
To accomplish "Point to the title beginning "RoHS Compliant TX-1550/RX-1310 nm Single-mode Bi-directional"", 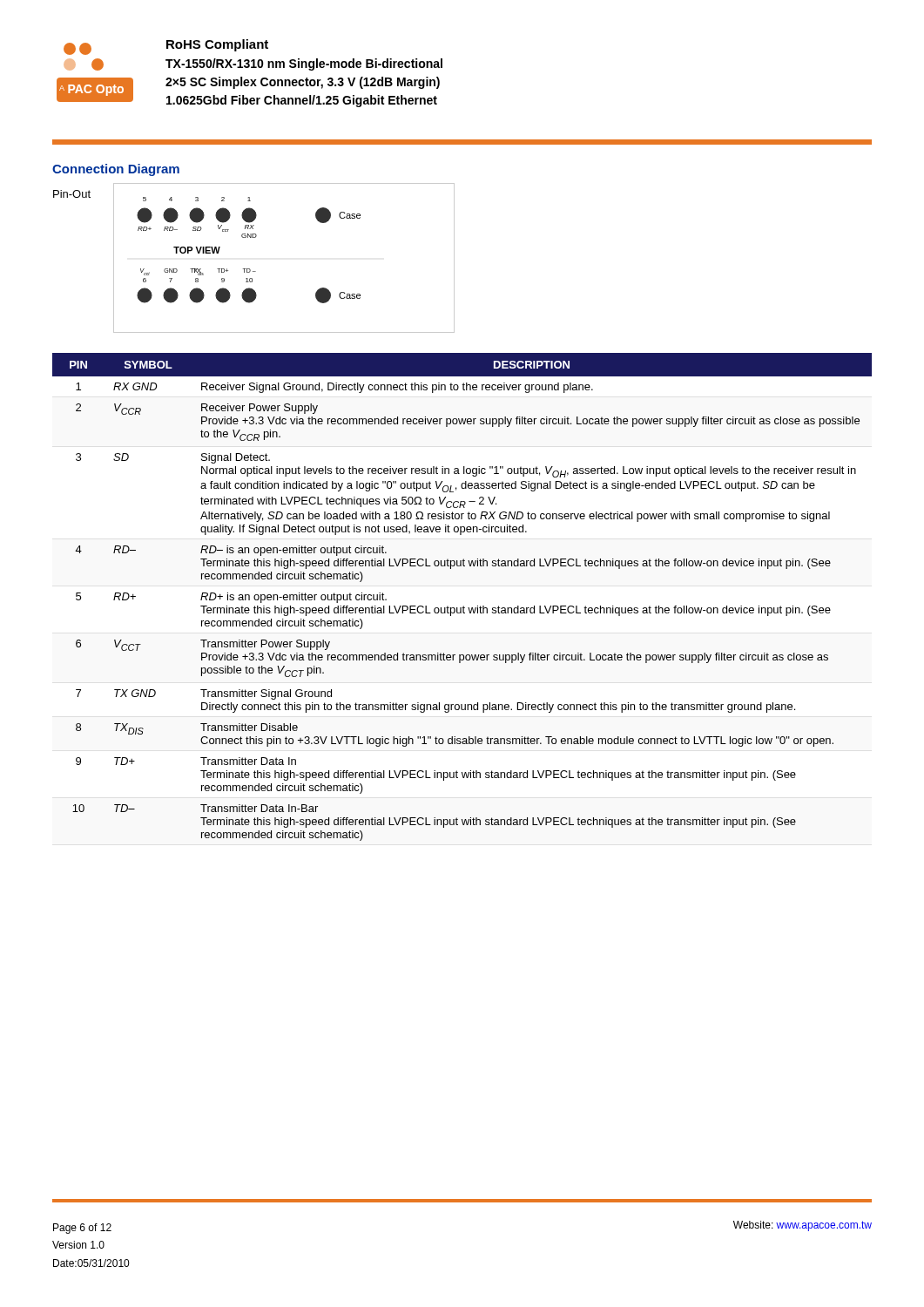I will (304, 72).
